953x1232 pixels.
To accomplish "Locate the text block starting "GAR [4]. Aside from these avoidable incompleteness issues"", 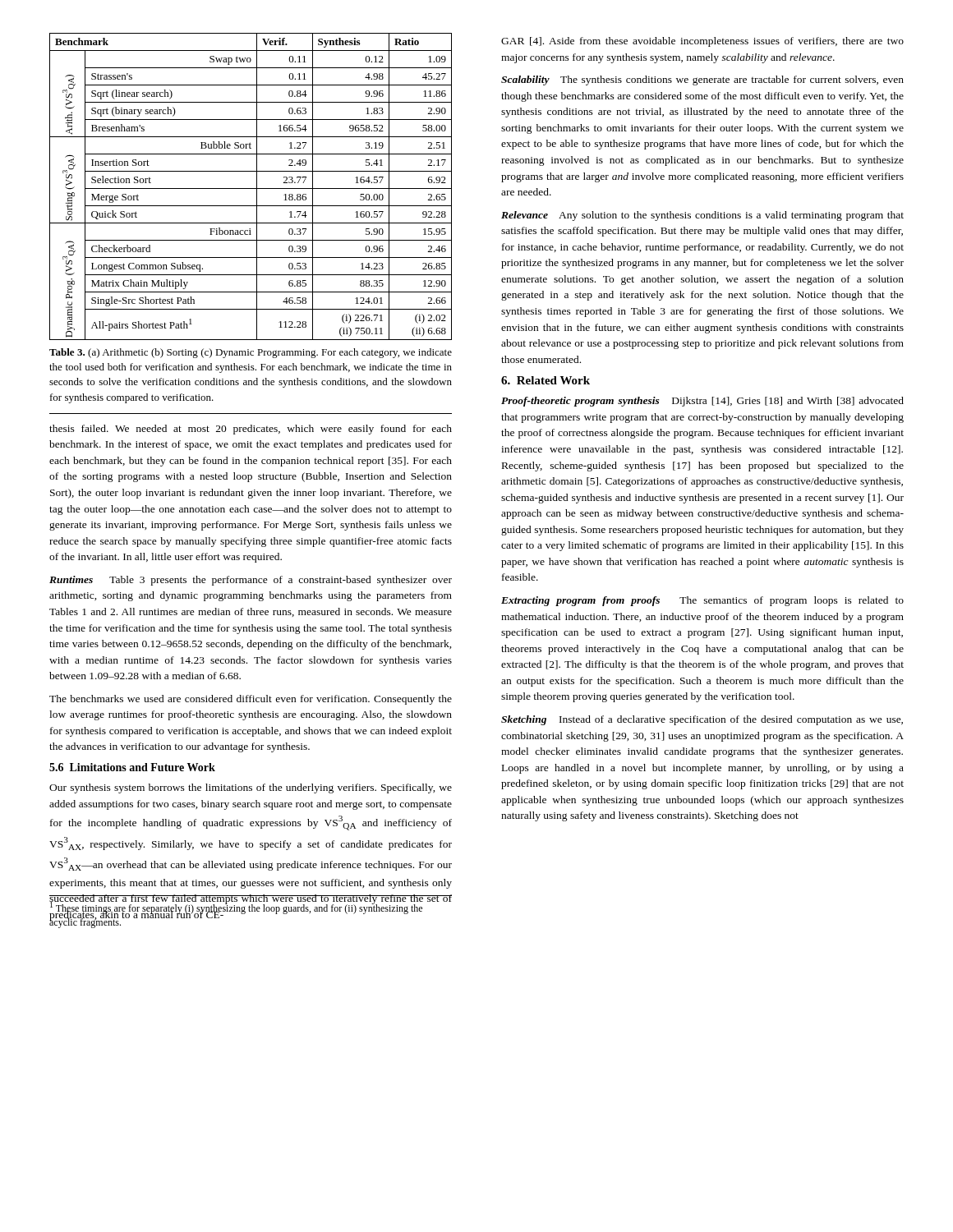I will [x=702, y=49].
